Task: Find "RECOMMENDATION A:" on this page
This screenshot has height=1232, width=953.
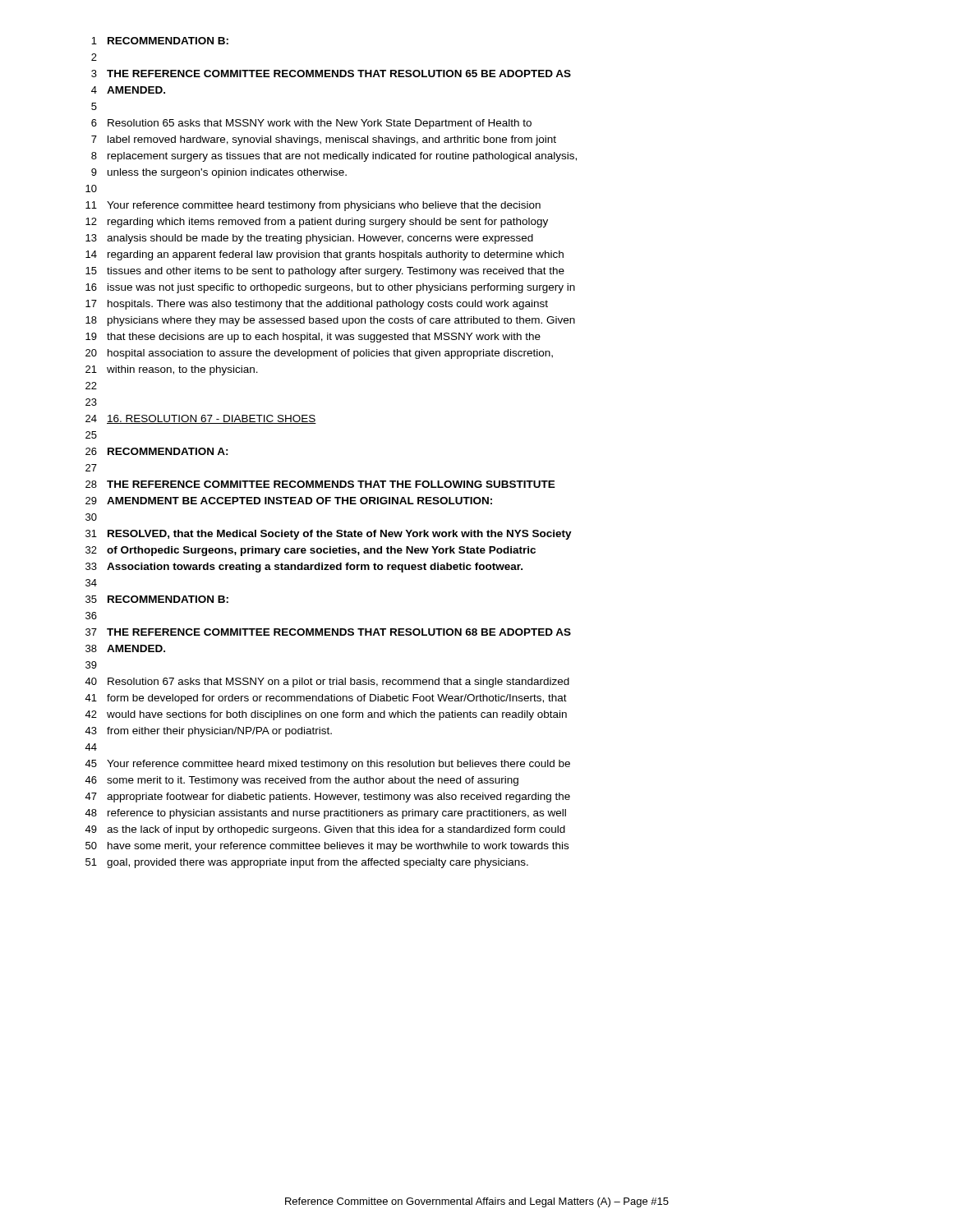Action: tap(168, 452)
